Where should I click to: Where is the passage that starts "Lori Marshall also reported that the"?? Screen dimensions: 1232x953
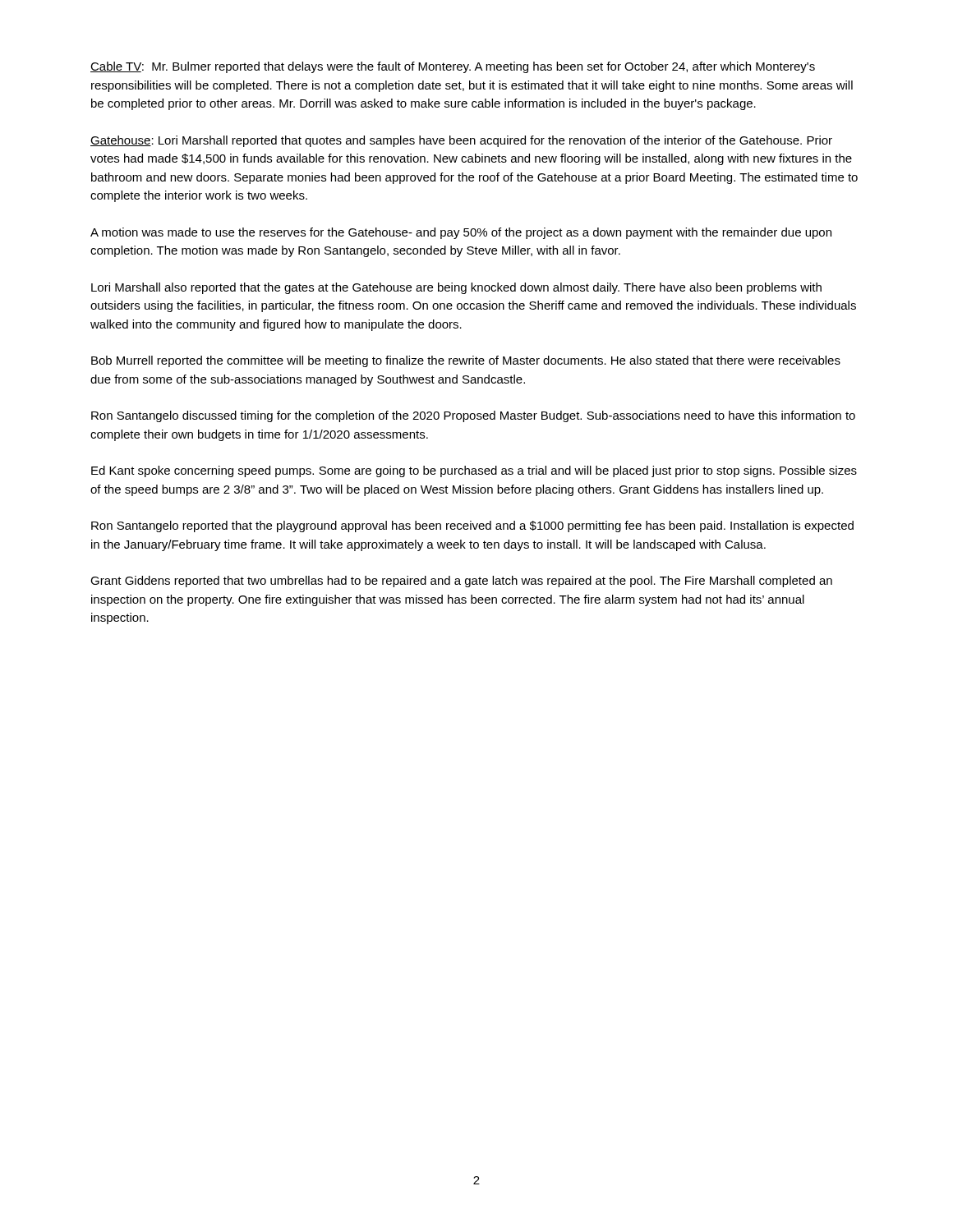(x=473, y=305)
